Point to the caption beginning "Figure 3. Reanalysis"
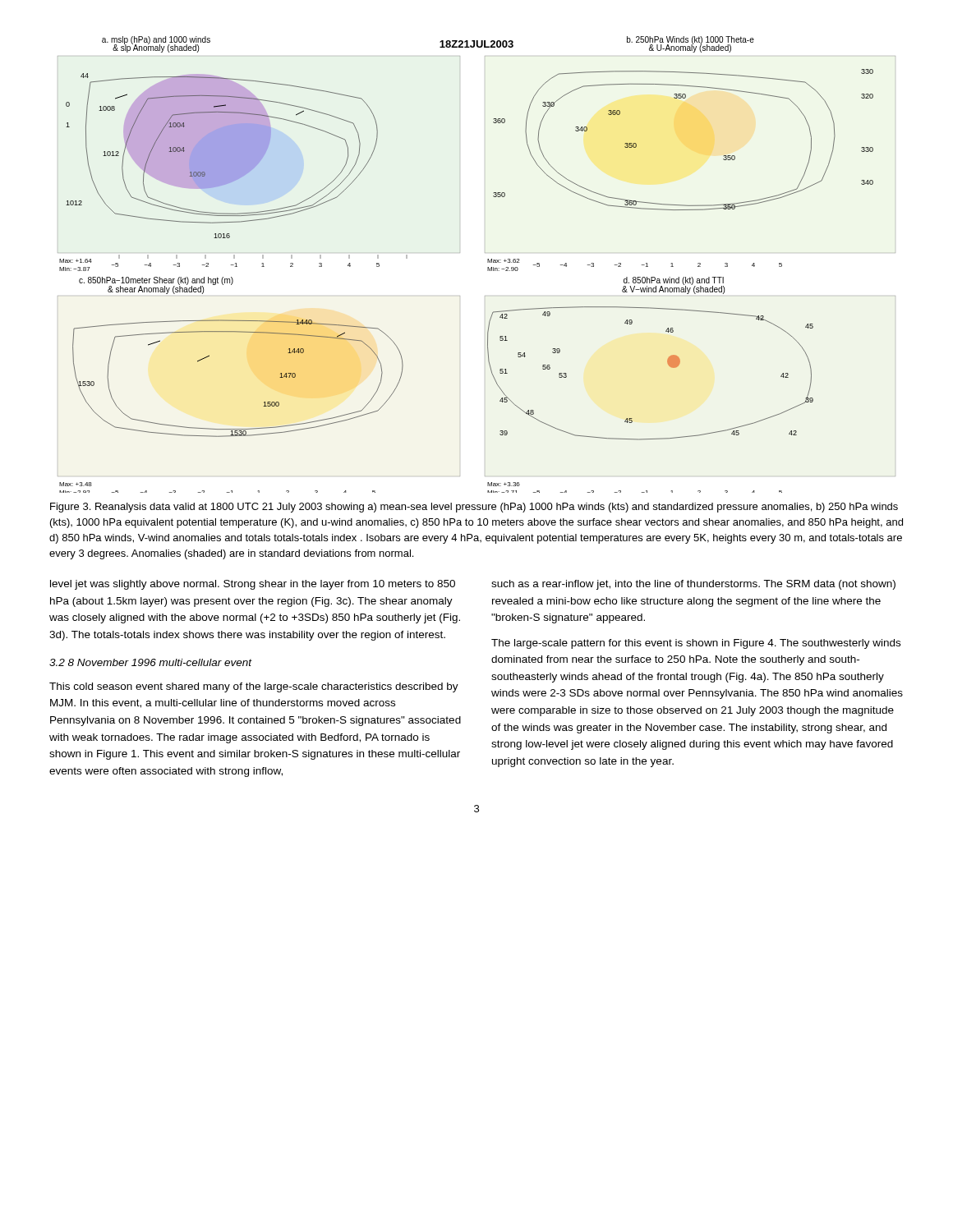 click(476, 530)
